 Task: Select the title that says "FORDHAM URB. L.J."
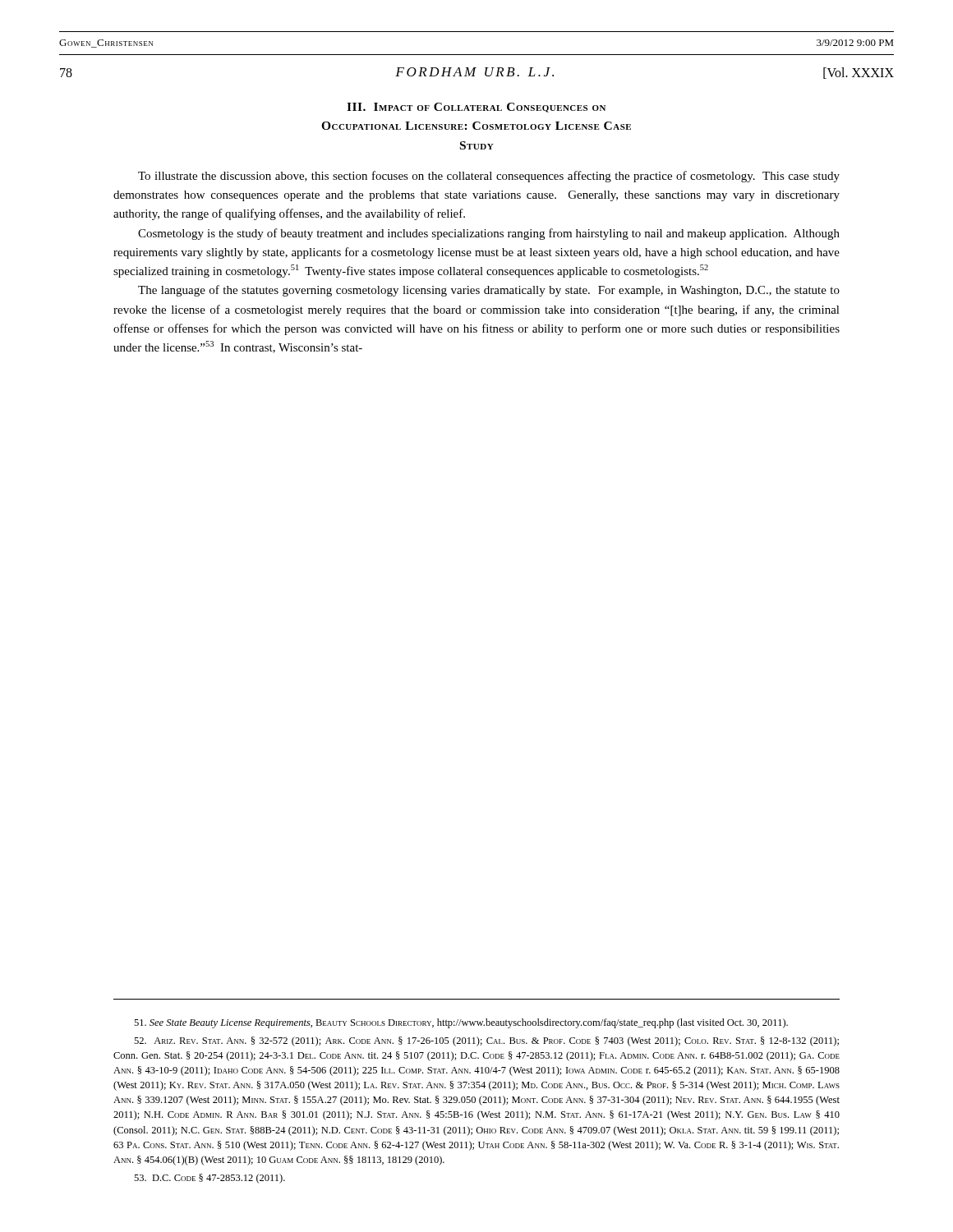(476, 72)
